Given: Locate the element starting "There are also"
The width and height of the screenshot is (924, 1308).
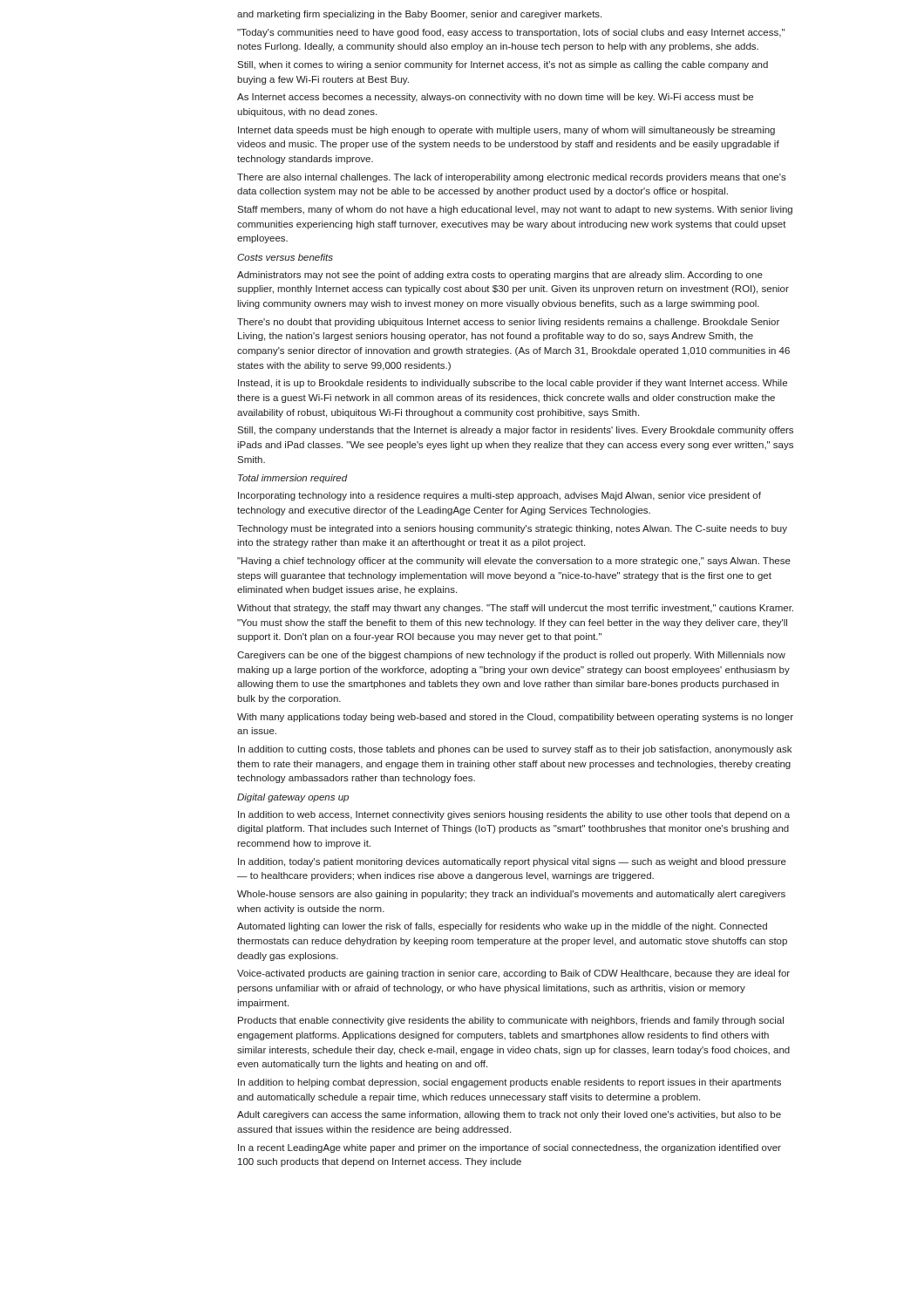Looking at the screenshot, I should [512, 184].
